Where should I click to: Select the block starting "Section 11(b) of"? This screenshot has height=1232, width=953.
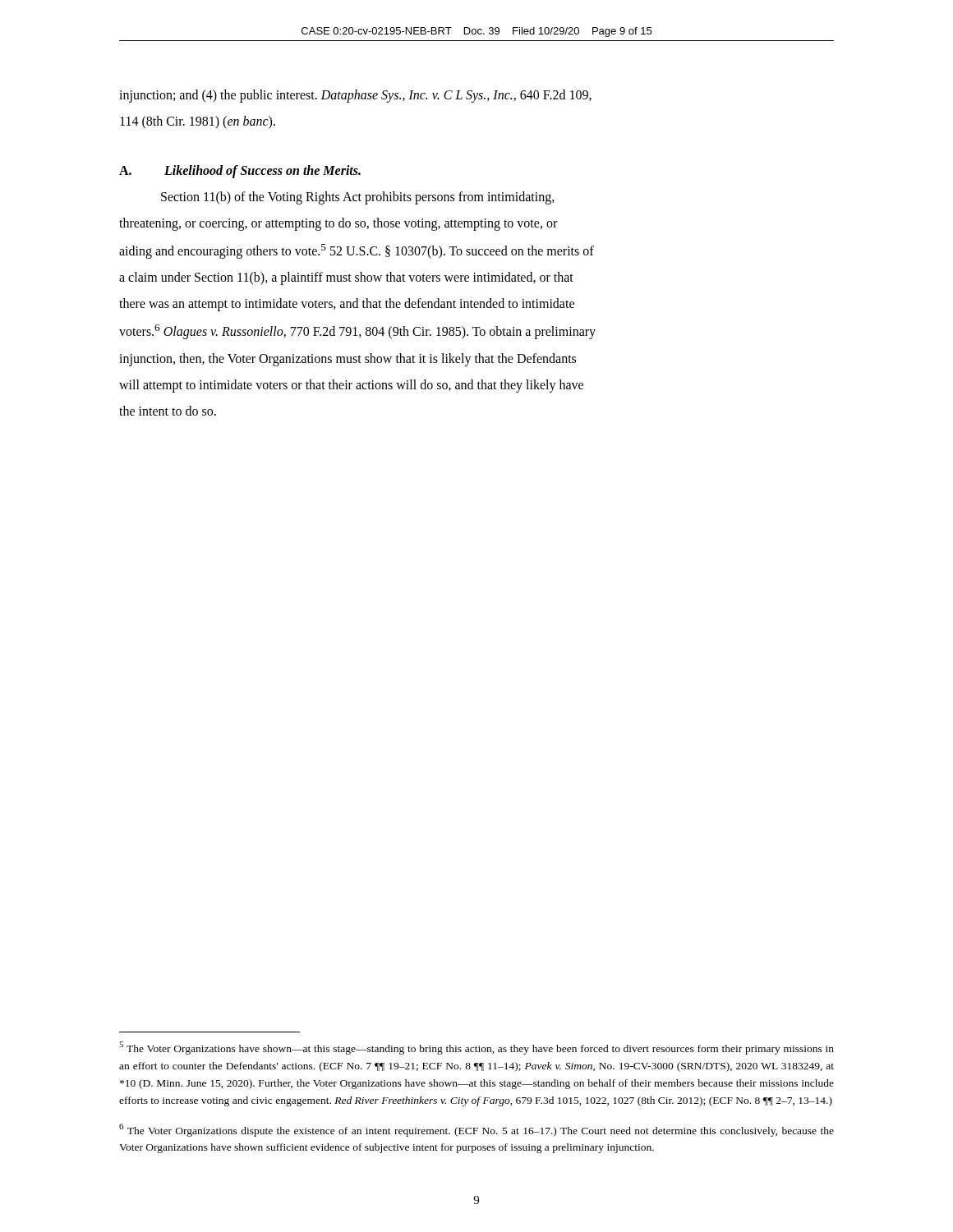[x=357, y=197]
